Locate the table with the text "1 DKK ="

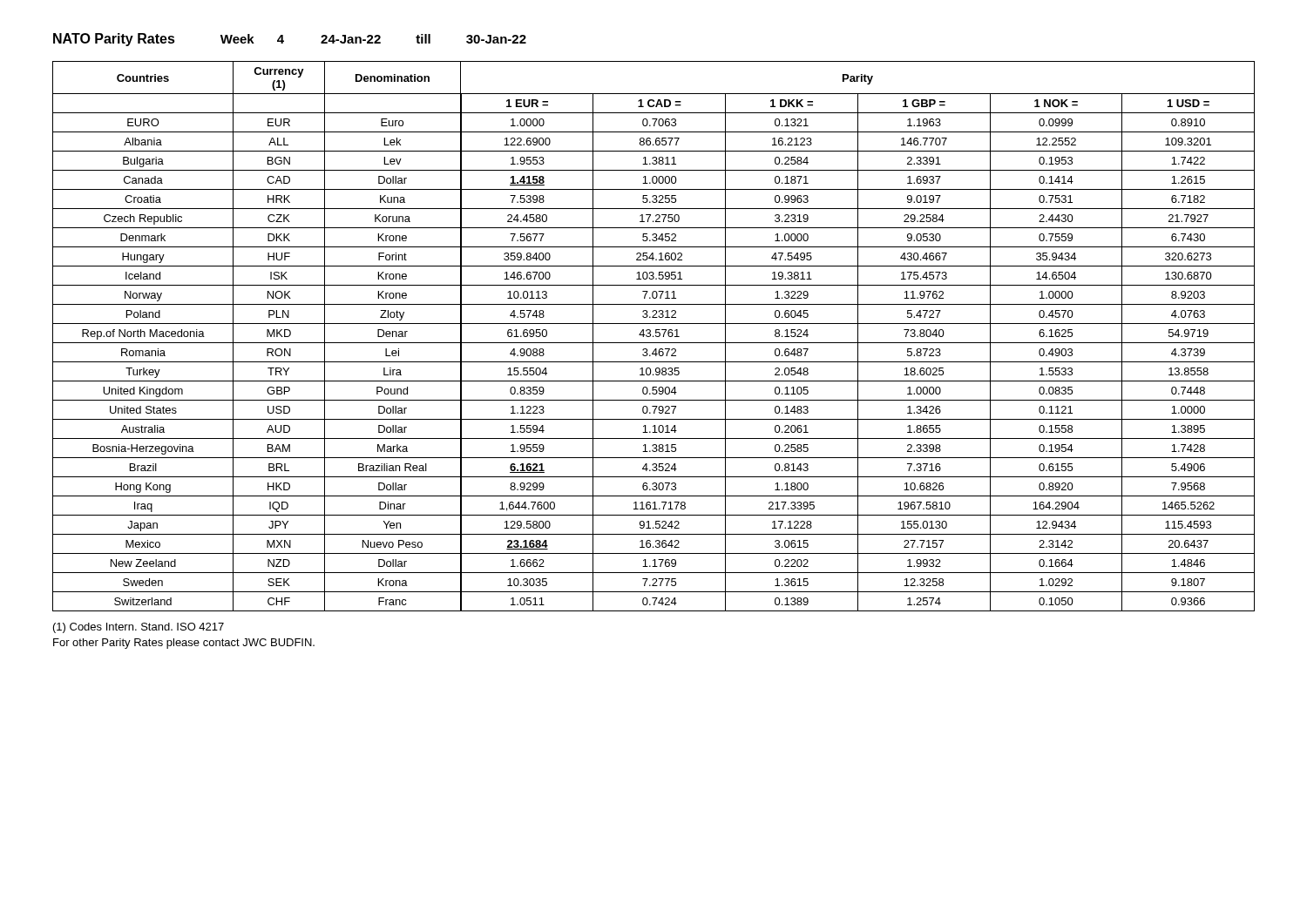(x=654, y=336)
